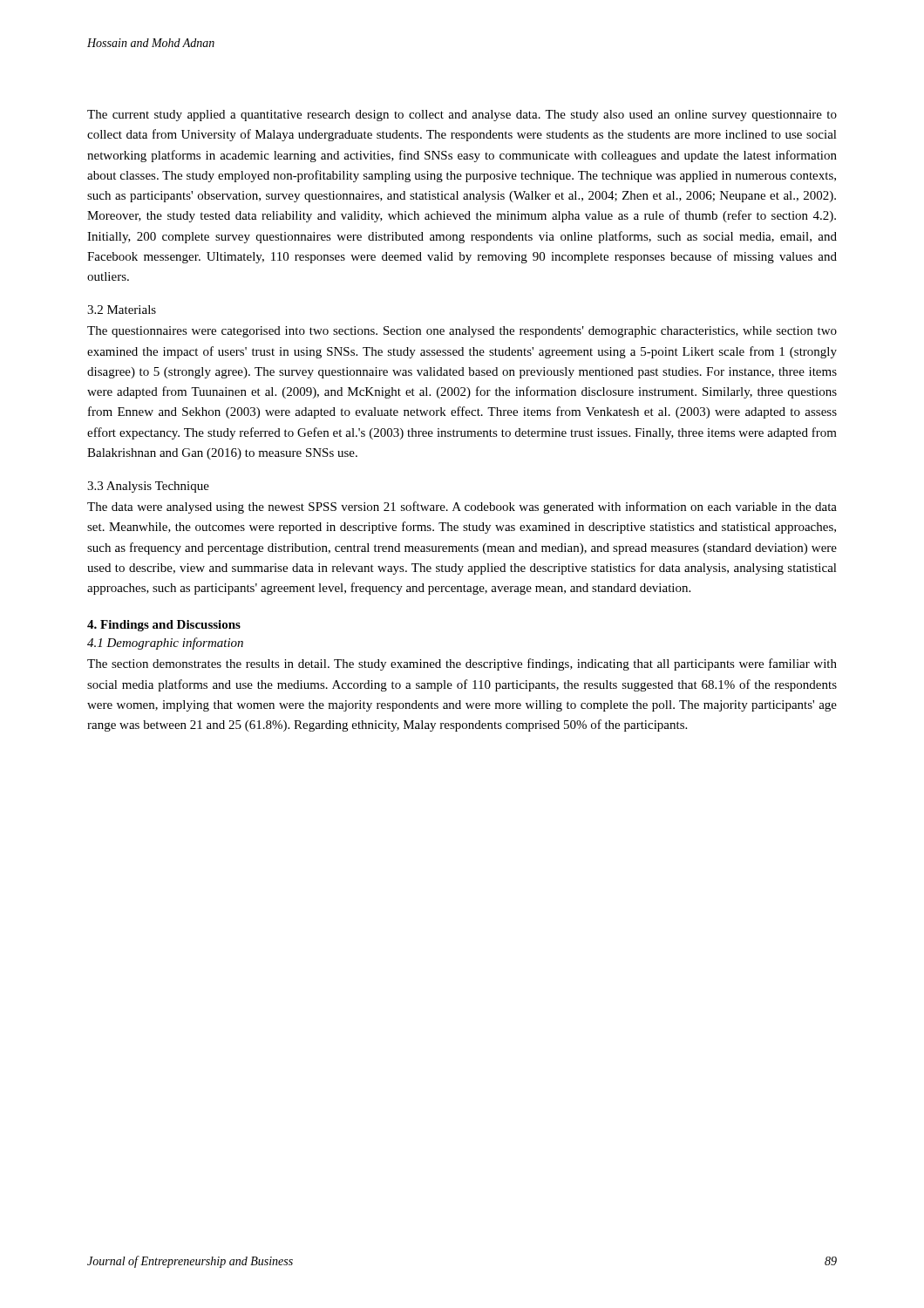The width and height of the screenshot is (924, 1308).
Task: Click on the element starting "4.1 Demographic information"
Action: [165, 643]
